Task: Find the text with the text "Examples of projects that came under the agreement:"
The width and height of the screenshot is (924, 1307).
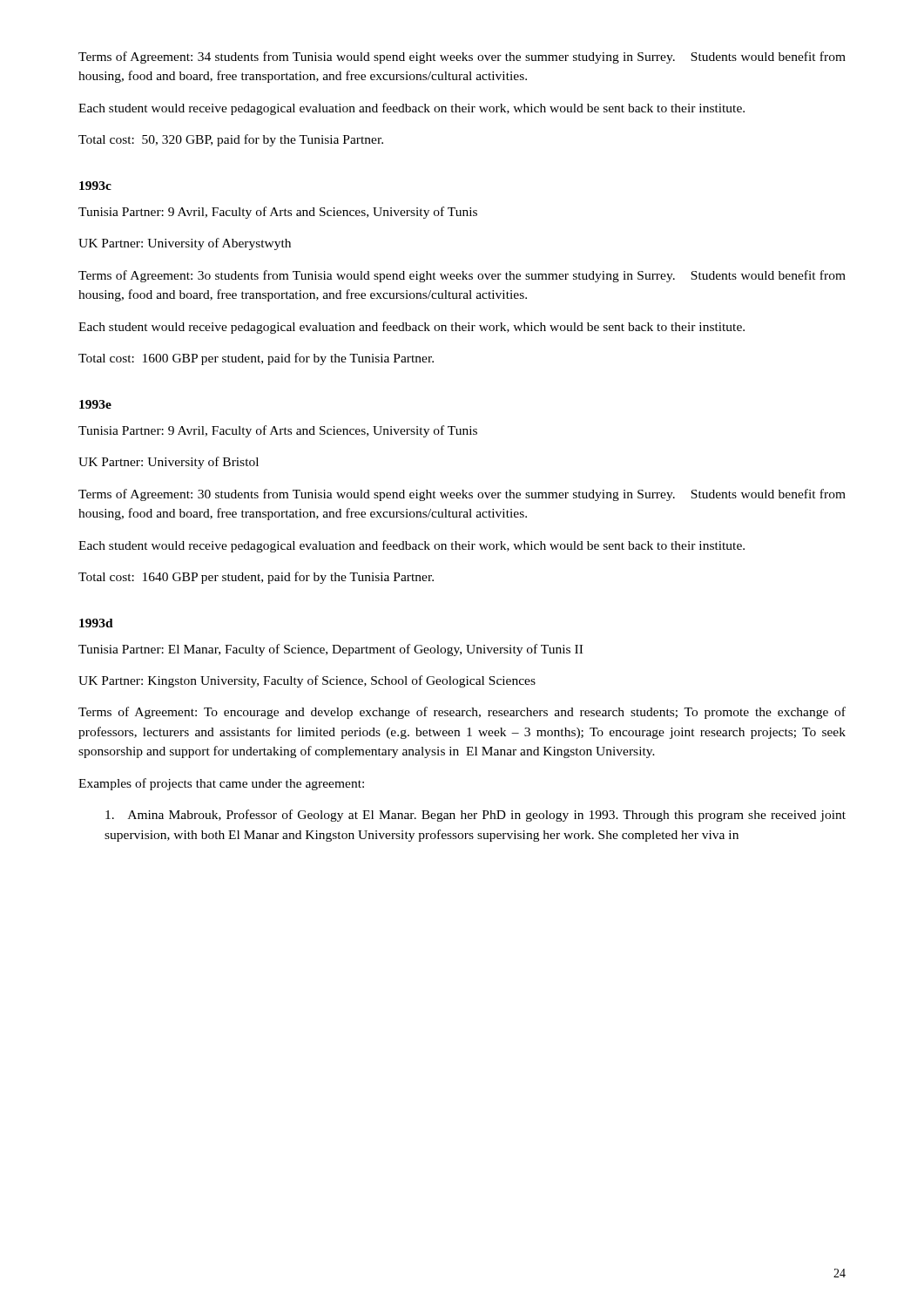Action: pyautogui.click(x=222, y=783)
